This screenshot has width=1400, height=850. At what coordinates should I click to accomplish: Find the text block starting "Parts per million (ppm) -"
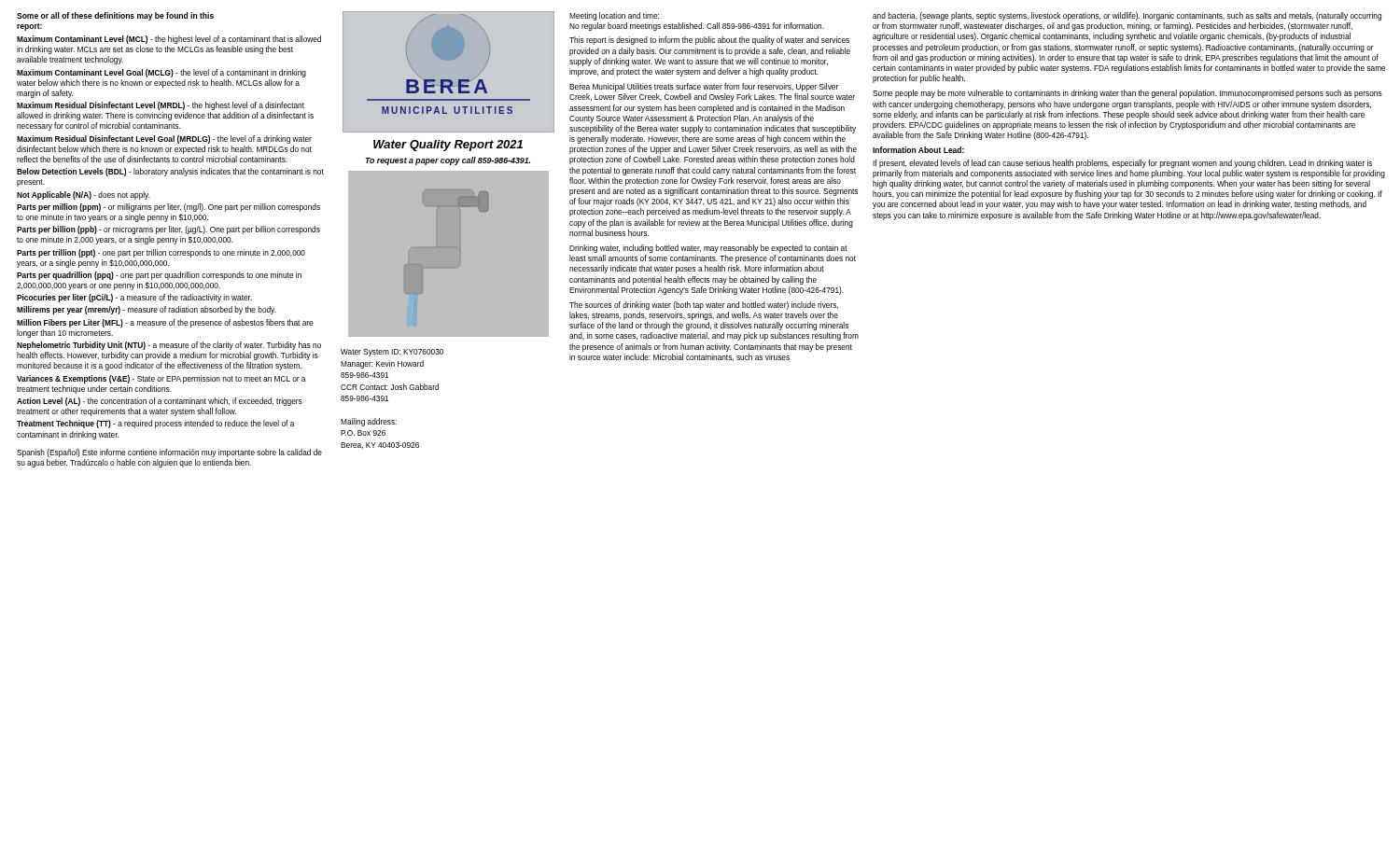click(x=168, y=212)
